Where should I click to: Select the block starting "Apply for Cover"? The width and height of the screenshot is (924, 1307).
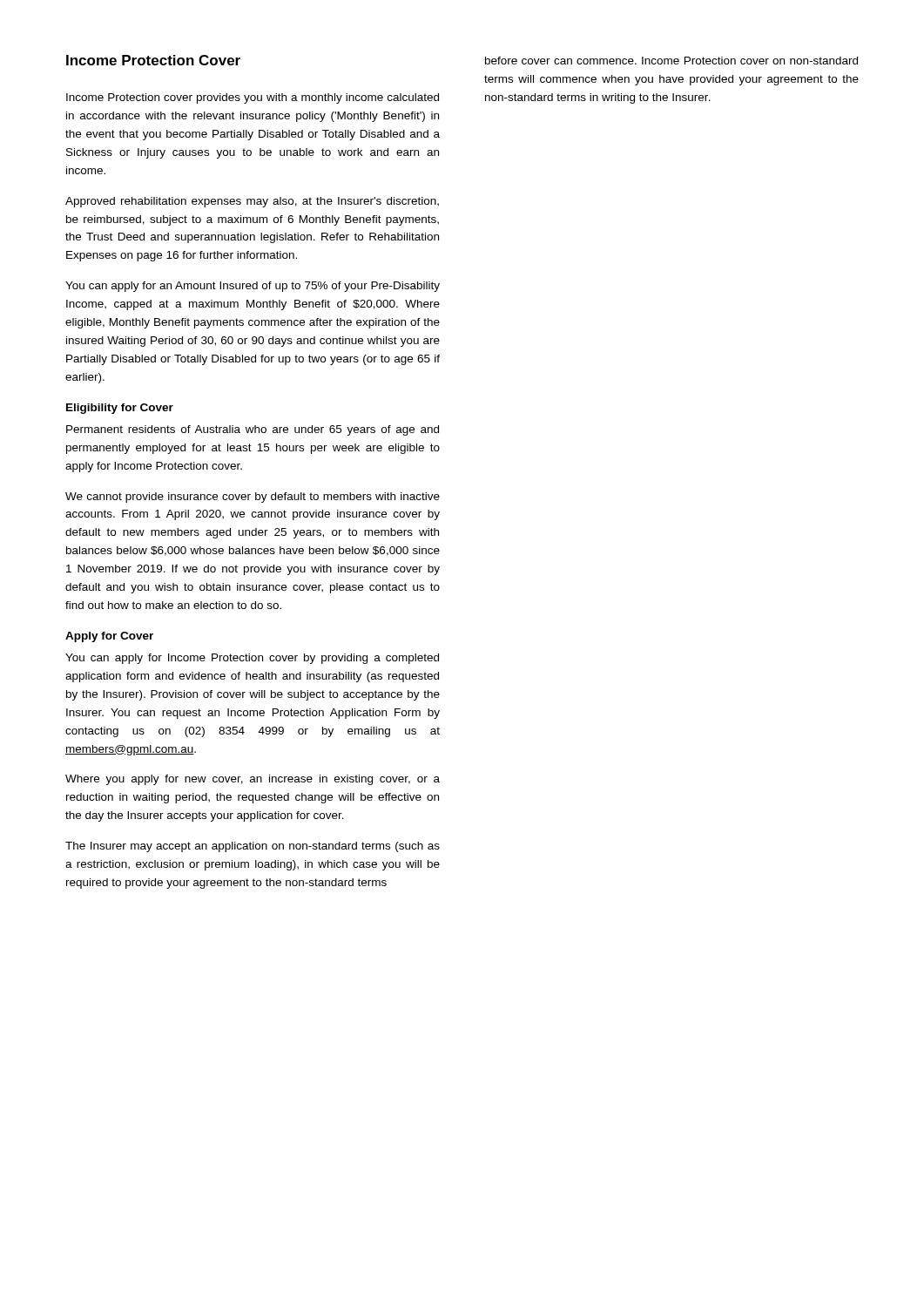point(109,637)
